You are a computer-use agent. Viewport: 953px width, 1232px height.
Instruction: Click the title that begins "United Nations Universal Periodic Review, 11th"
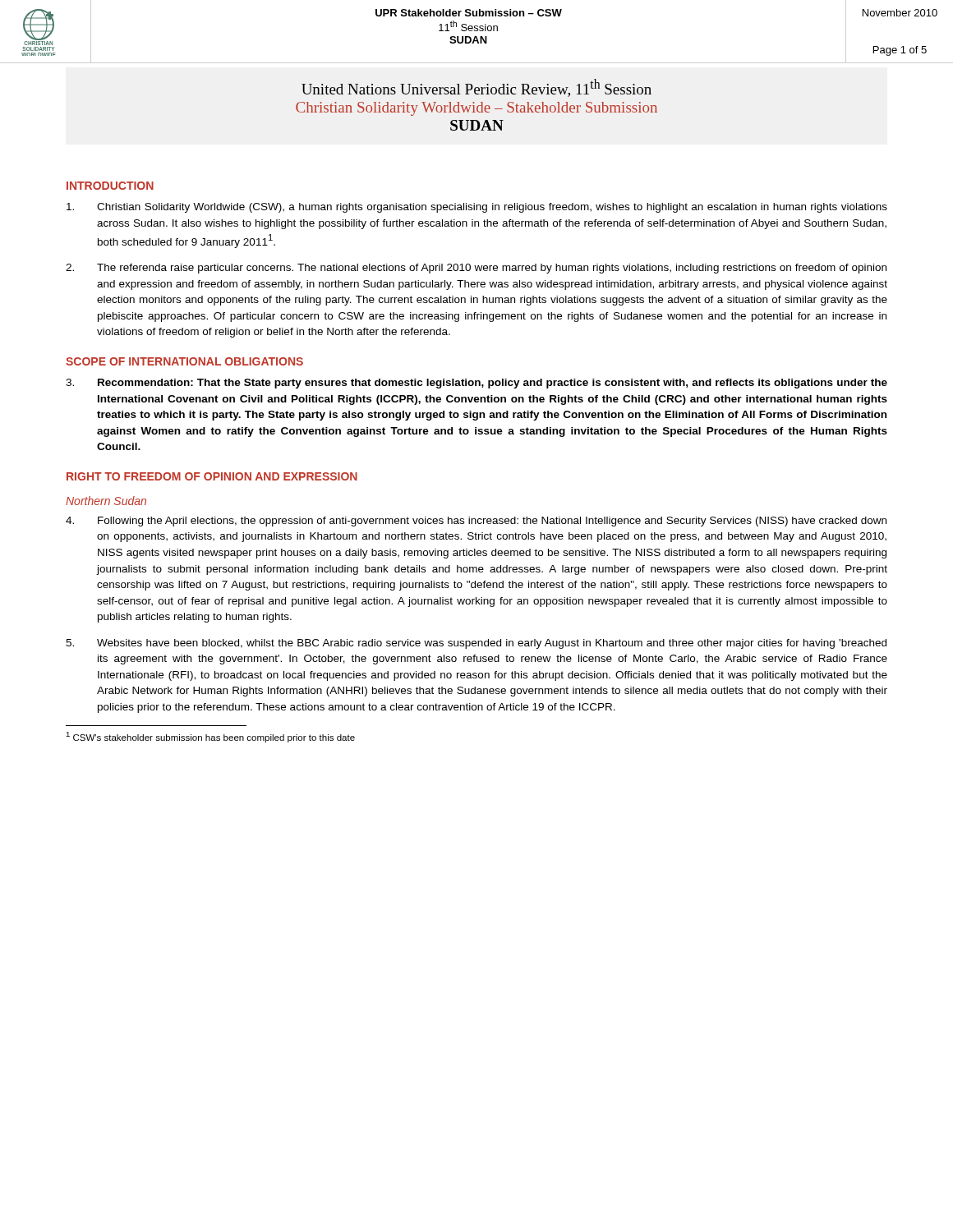[x=476, y=106]
